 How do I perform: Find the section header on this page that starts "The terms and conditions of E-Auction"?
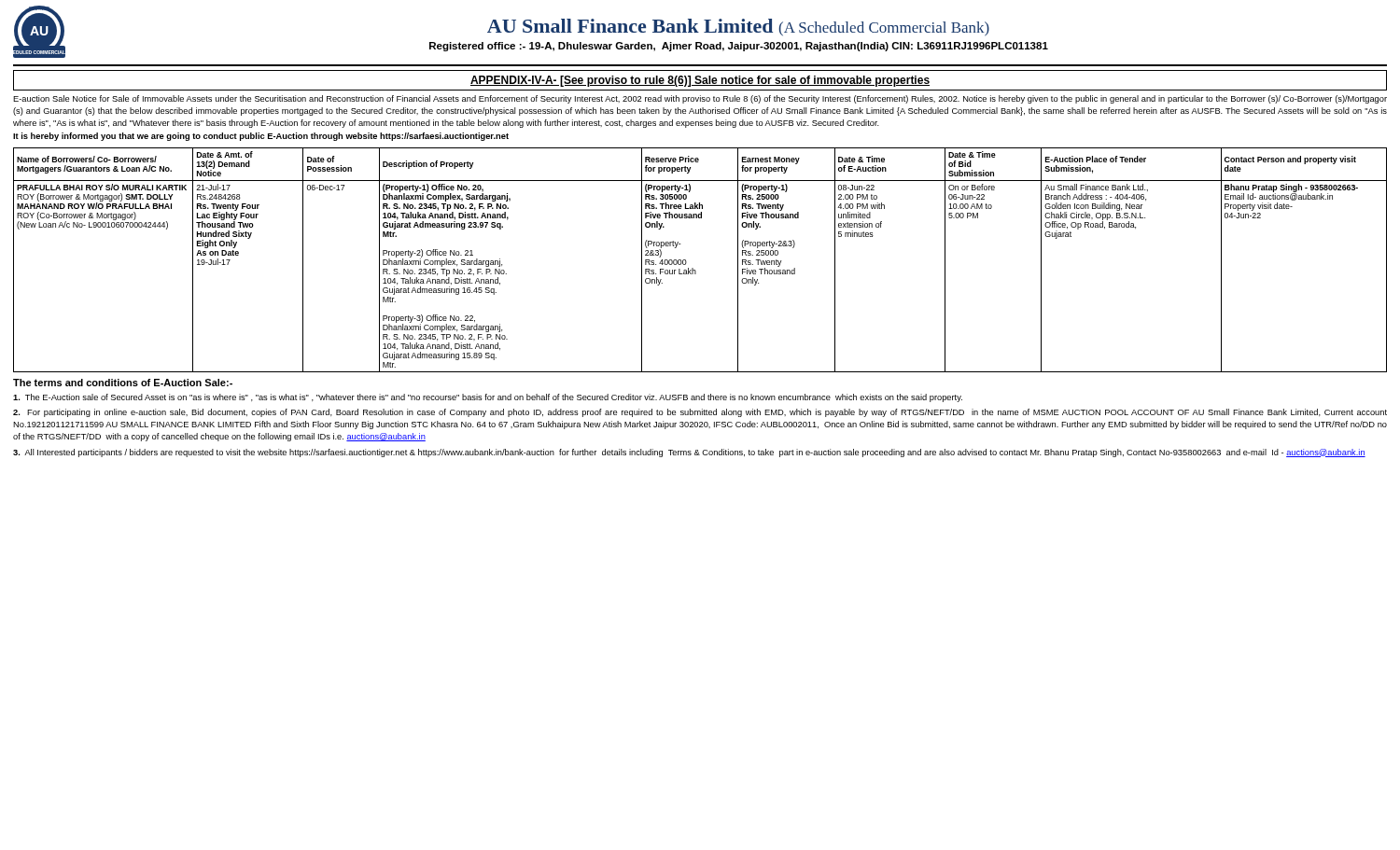click(123, 382)
